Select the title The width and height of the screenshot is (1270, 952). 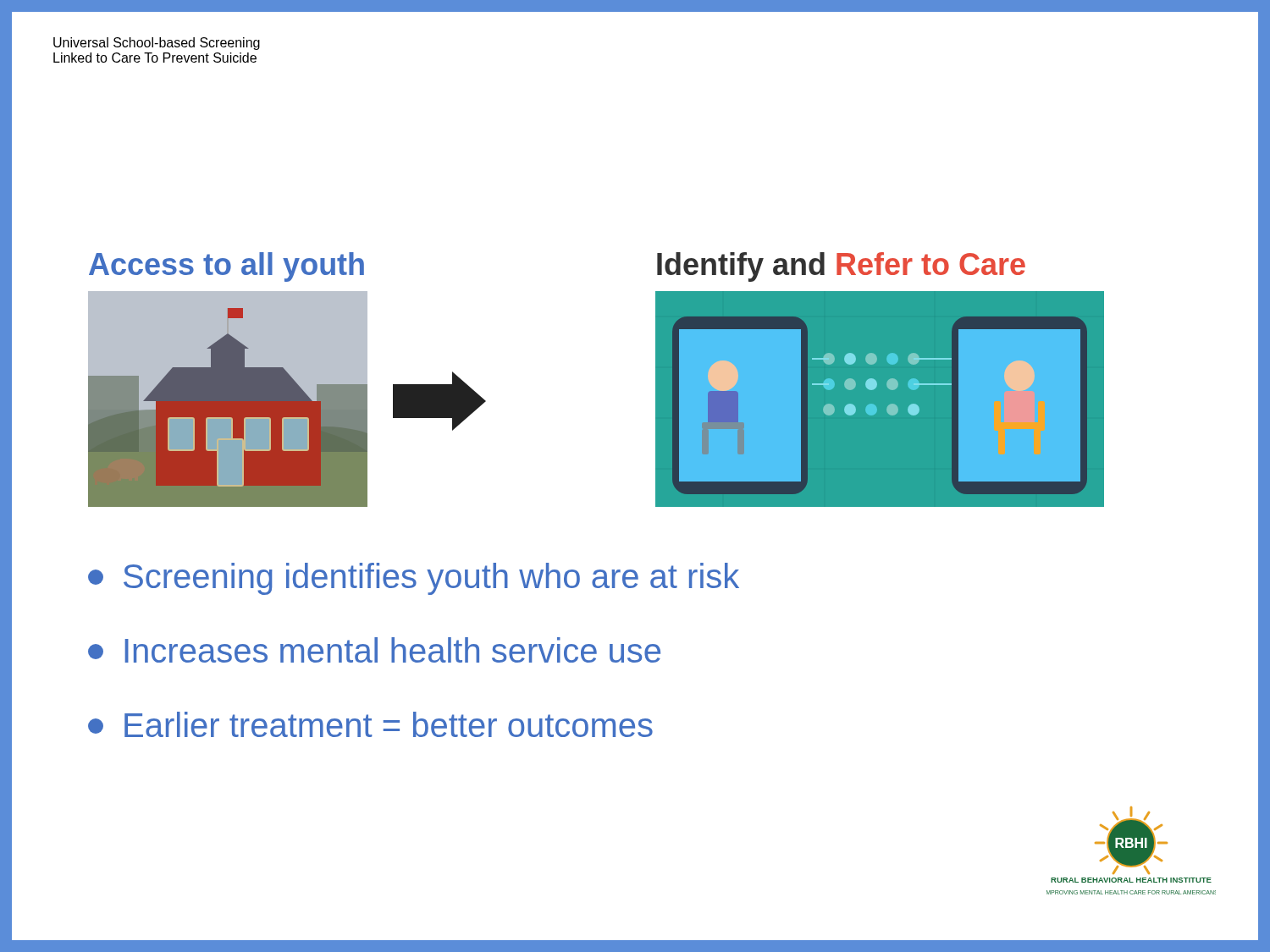tap(156, 50)
